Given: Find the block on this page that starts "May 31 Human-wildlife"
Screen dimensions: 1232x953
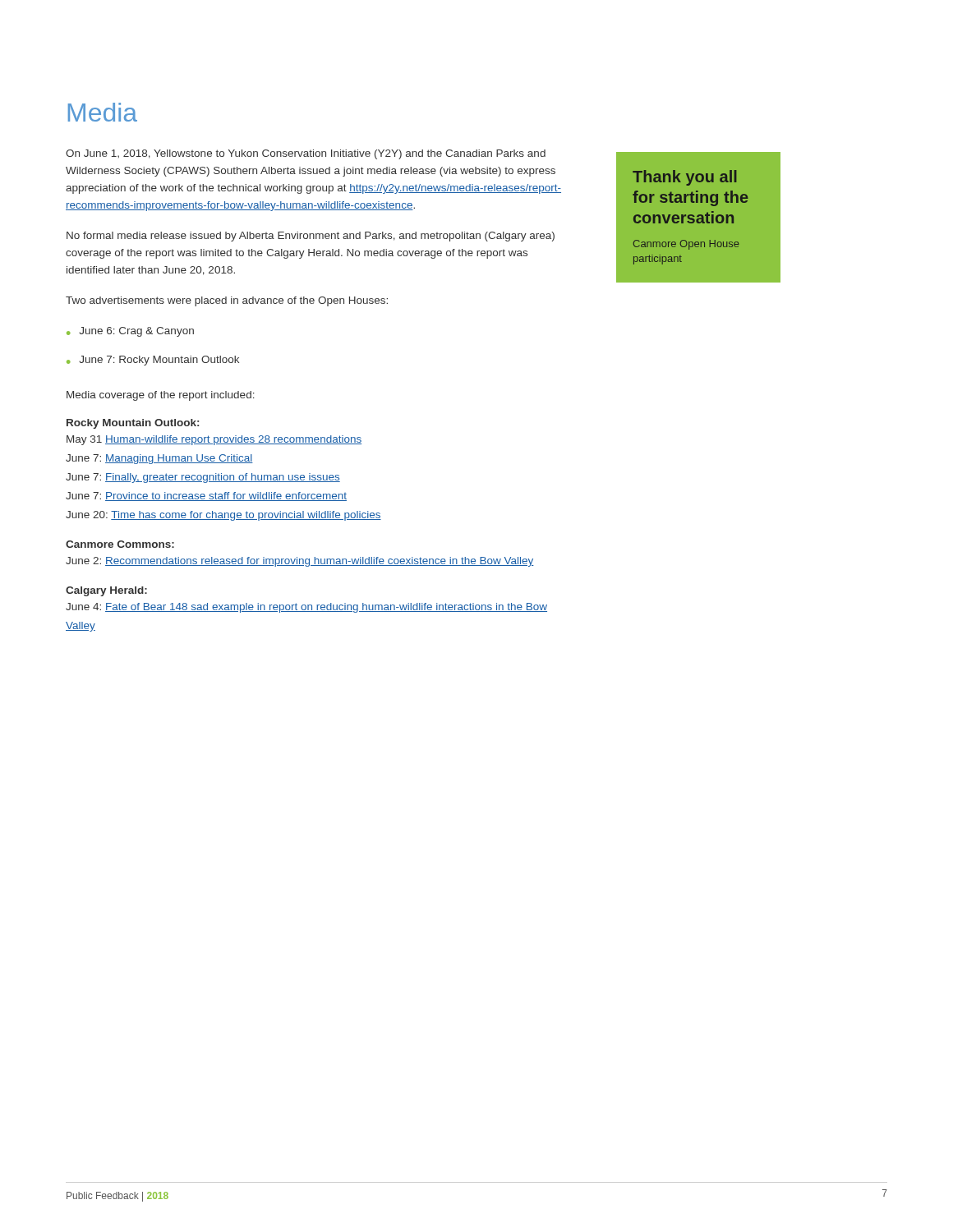Looking at the screenshot, I should click(x=316, y=478).
